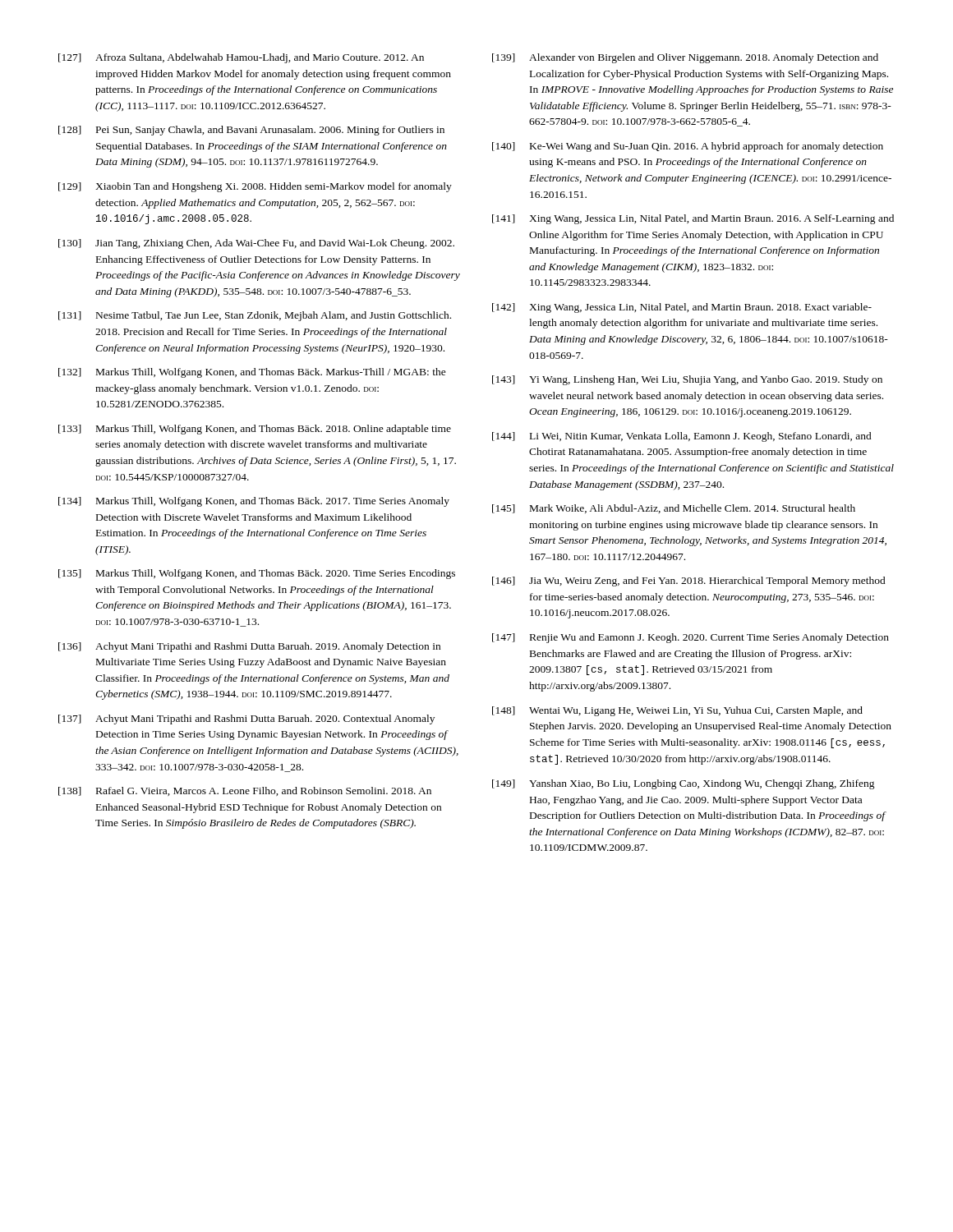953x1232 pixels.
Task: Navigate to the element starting "[138] Rafael G. Vieira,"
Action: click(x=260, y=807)
